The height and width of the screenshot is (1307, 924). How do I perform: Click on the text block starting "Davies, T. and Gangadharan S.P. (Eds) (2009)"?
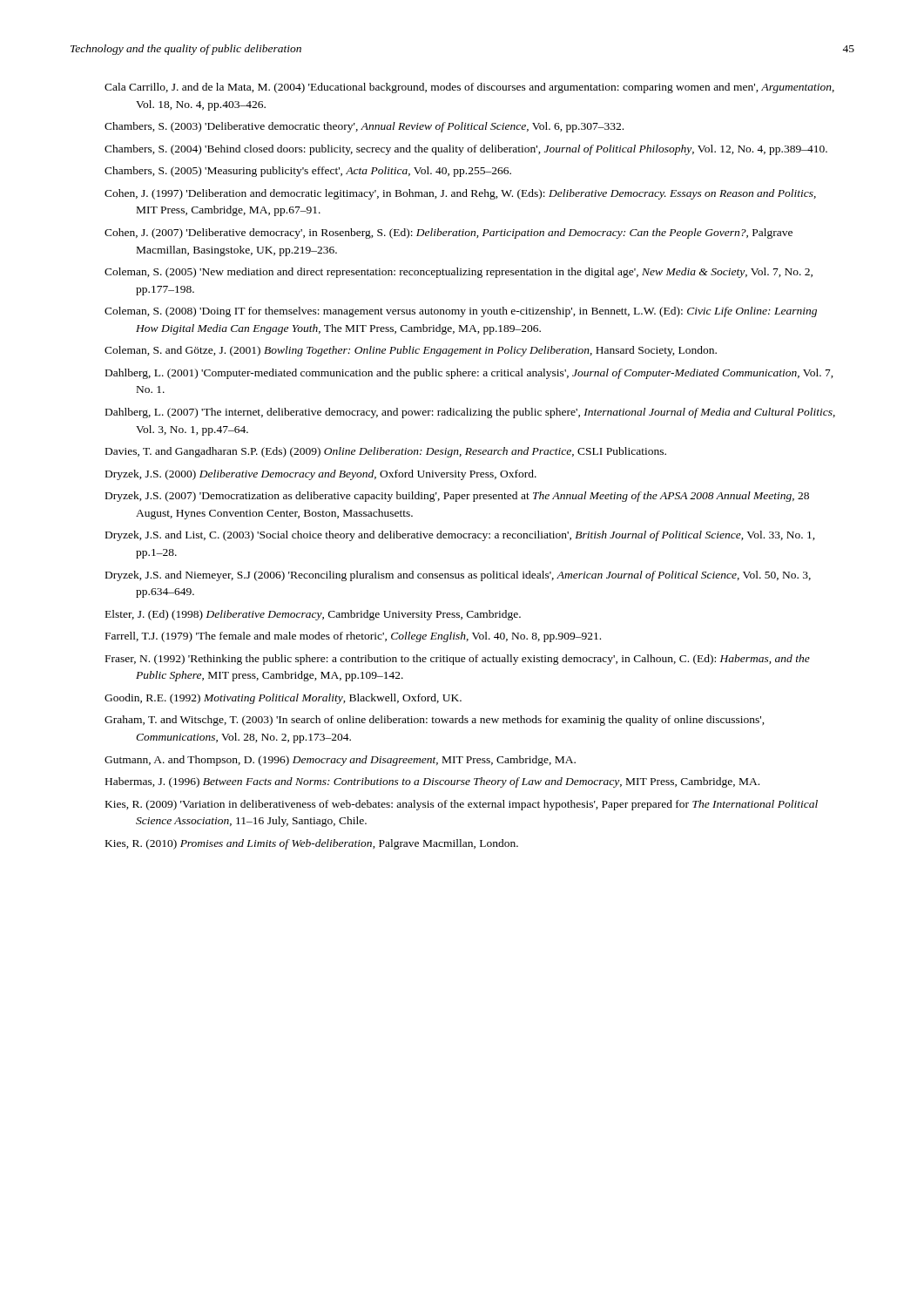tap(386, 451)
